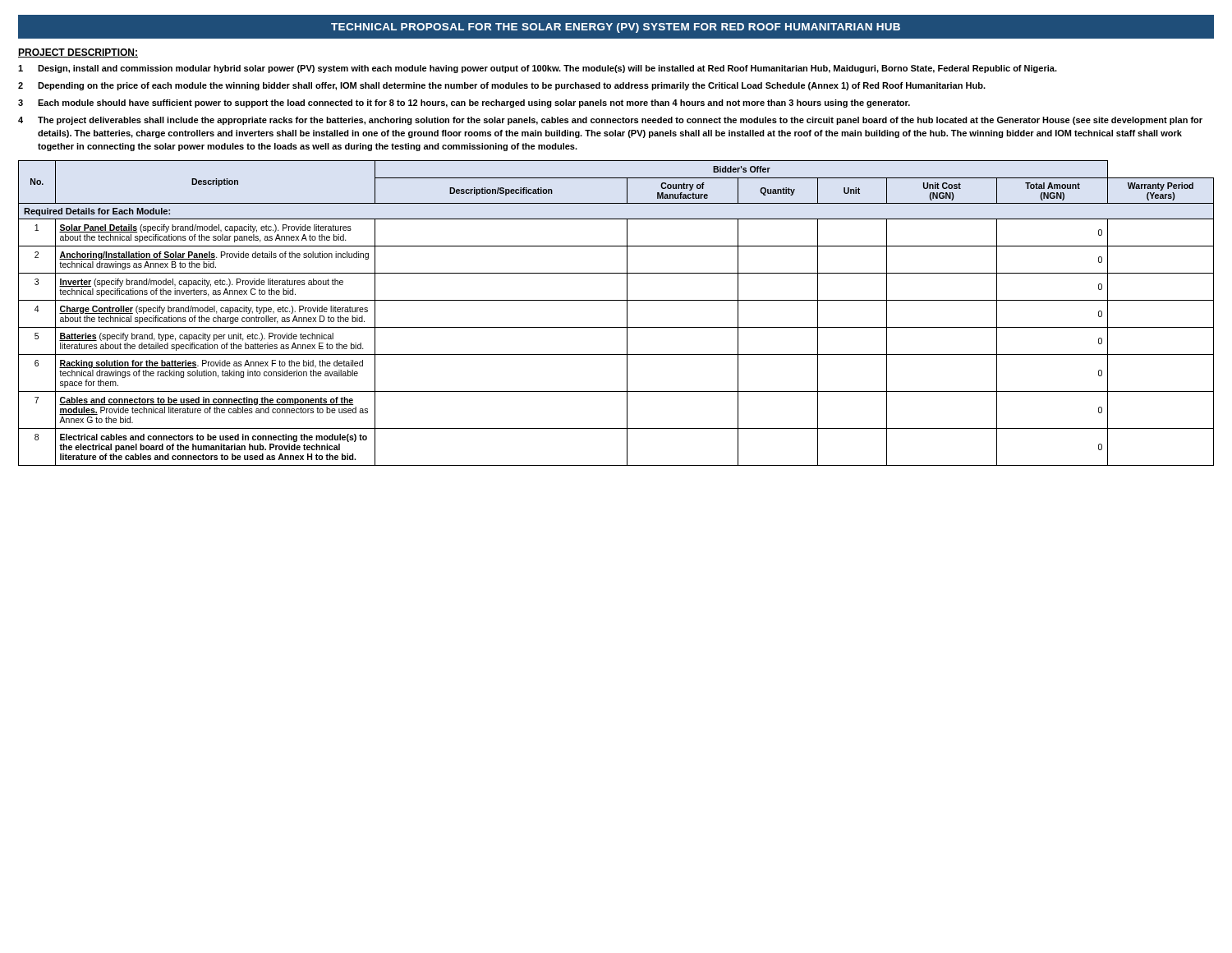
Task: Find the list item containing "1 Design, install and commission modular"
Action: pyautogui.click(x=538, y=69)
